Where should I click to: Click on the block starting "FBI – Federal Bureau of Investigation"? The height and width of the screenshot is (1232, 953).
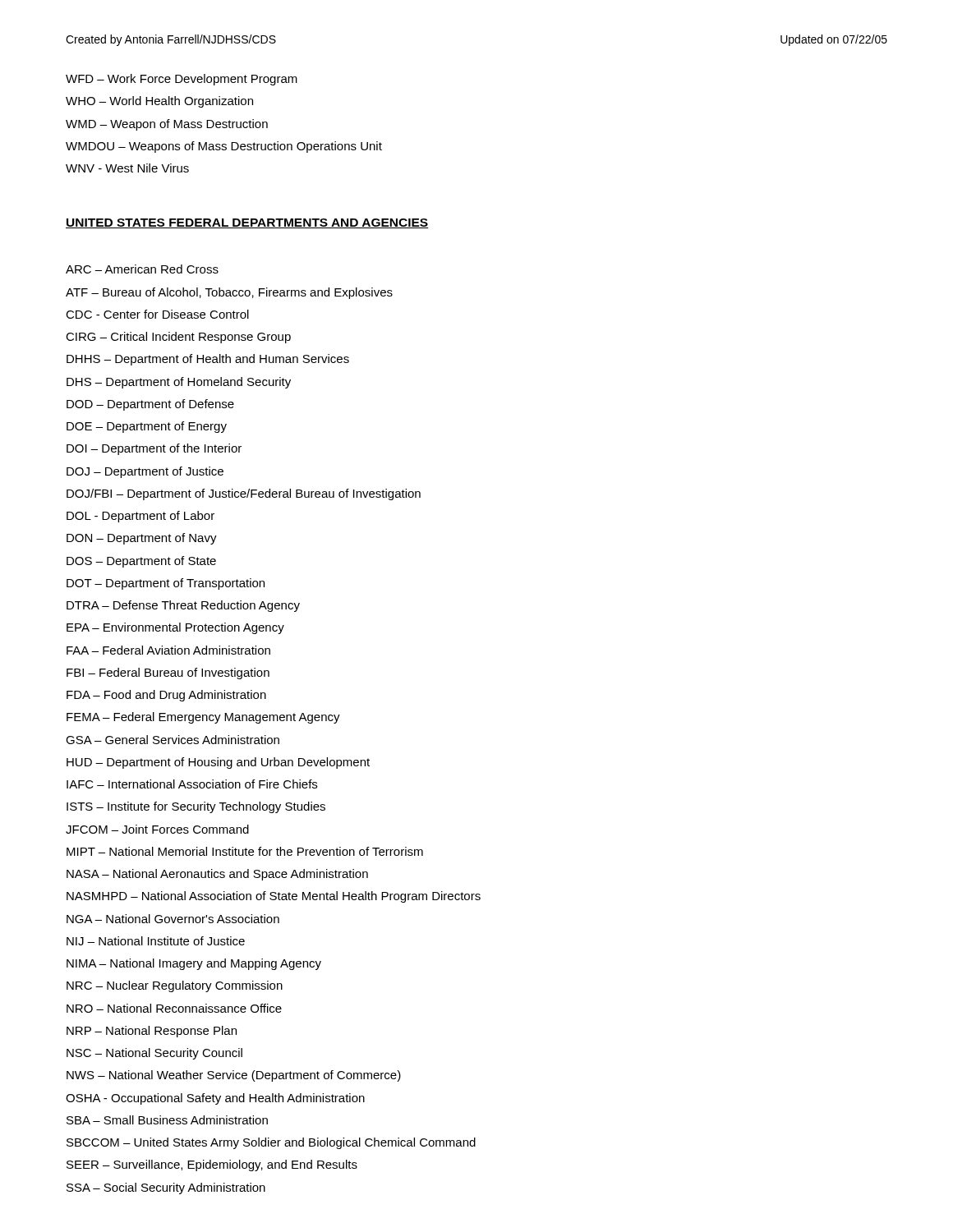pyautogui.click(x=168, y=672)
